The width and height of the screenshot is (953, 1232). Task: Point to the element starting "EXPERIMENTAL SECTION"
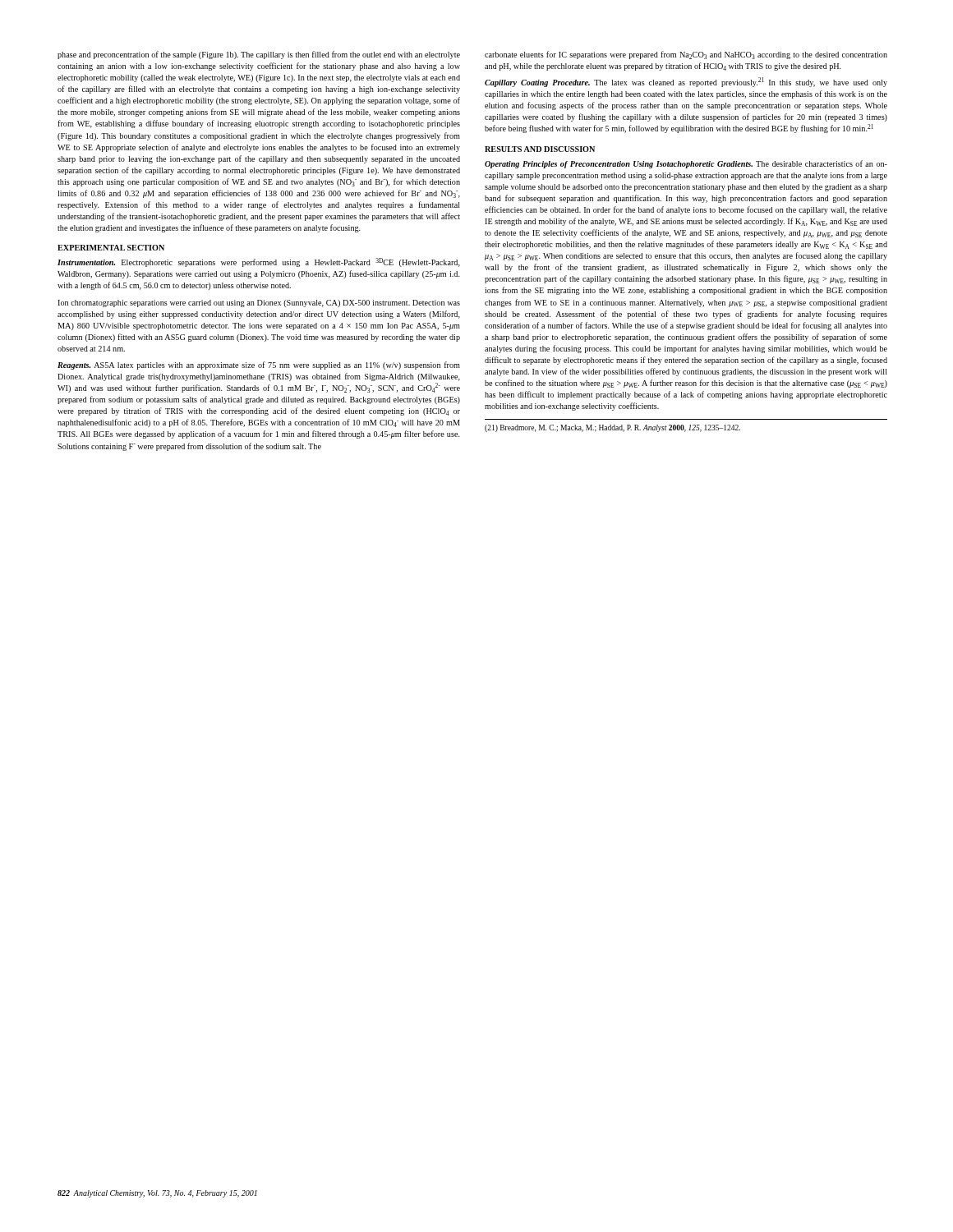coord(259,248)
